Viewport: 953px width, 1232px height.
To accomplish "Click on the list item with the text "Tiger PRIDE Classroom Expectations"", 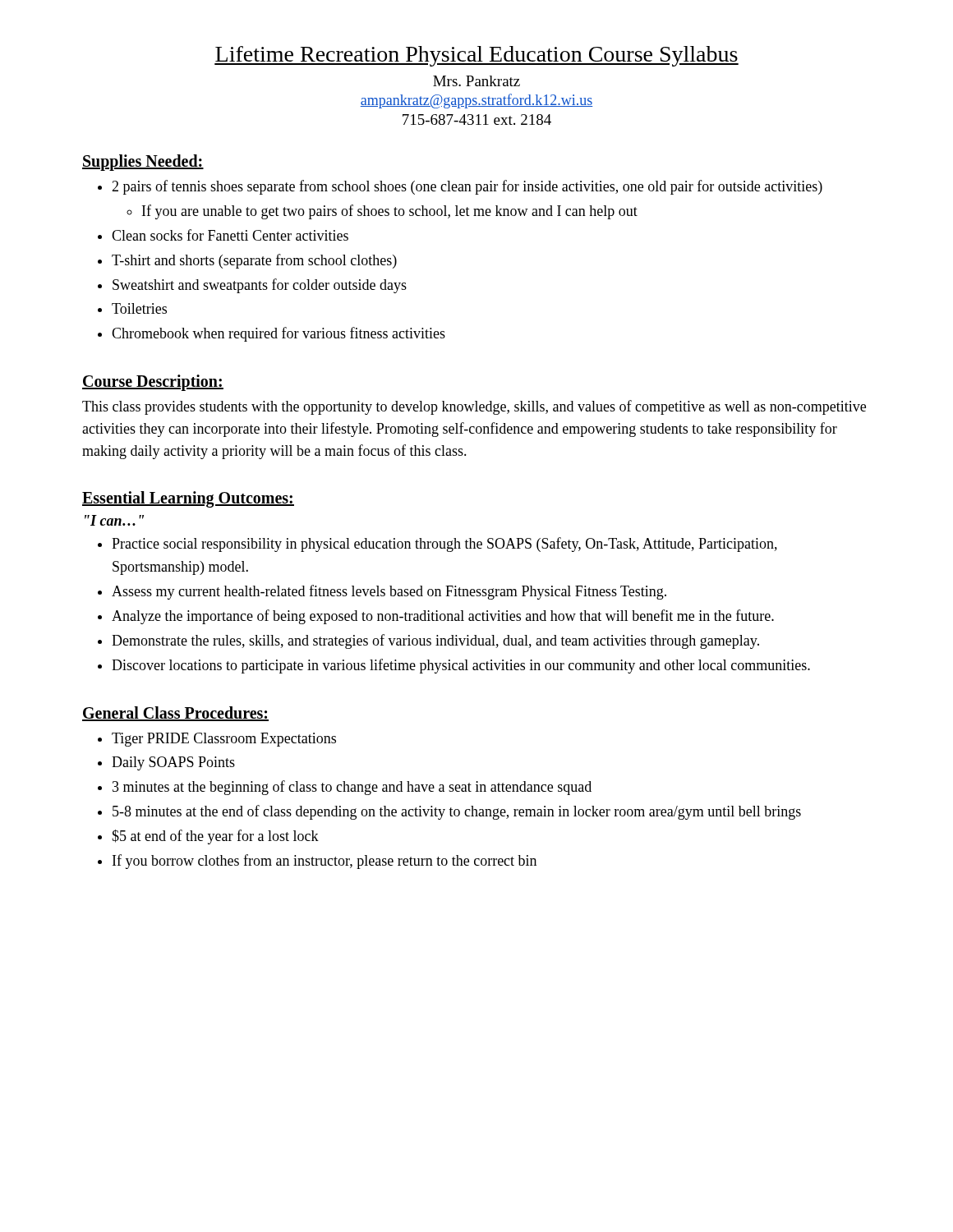I will (224, 738).
